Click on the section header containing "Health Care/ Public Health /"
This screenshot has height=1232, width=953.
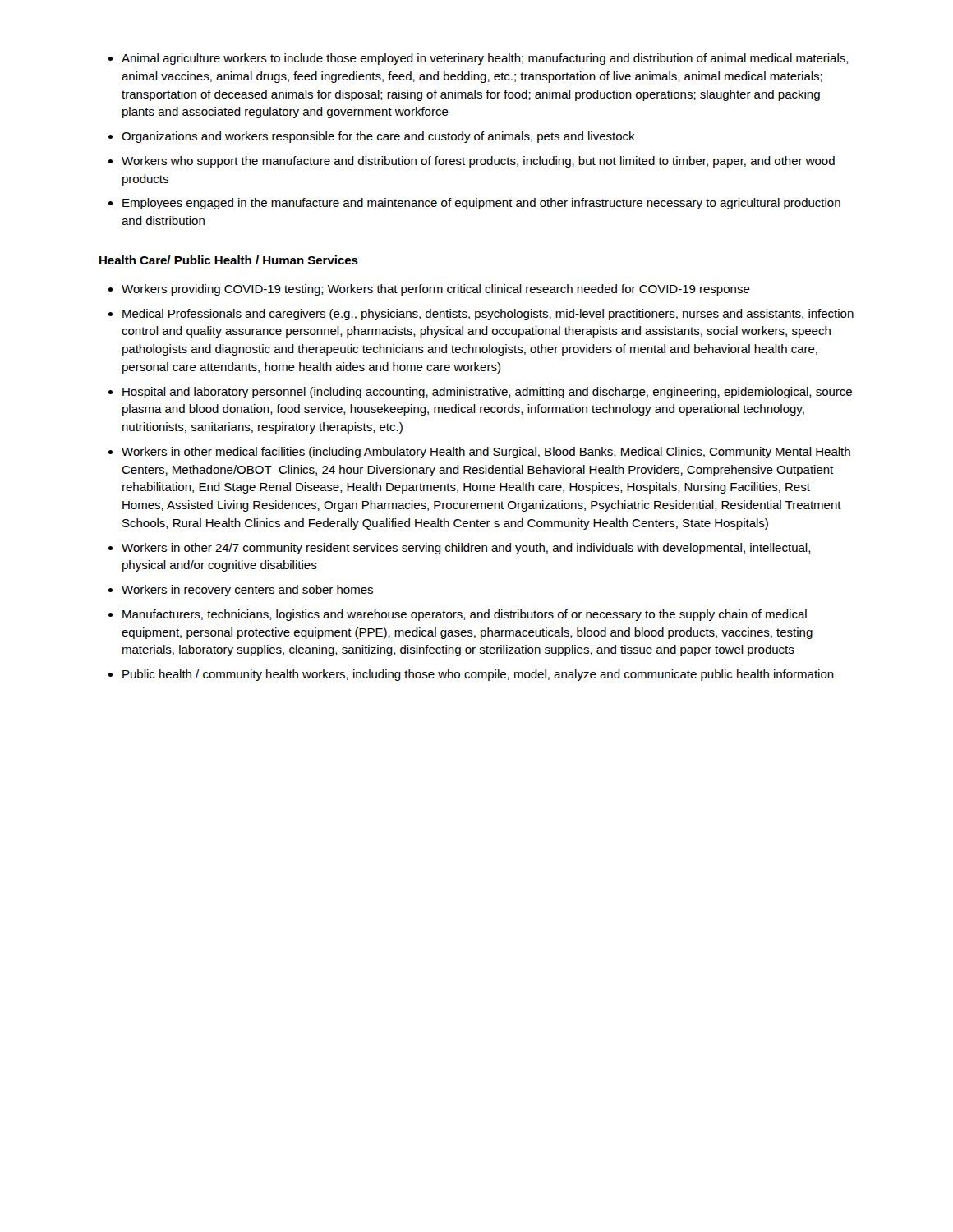click(x=228, y=260)
